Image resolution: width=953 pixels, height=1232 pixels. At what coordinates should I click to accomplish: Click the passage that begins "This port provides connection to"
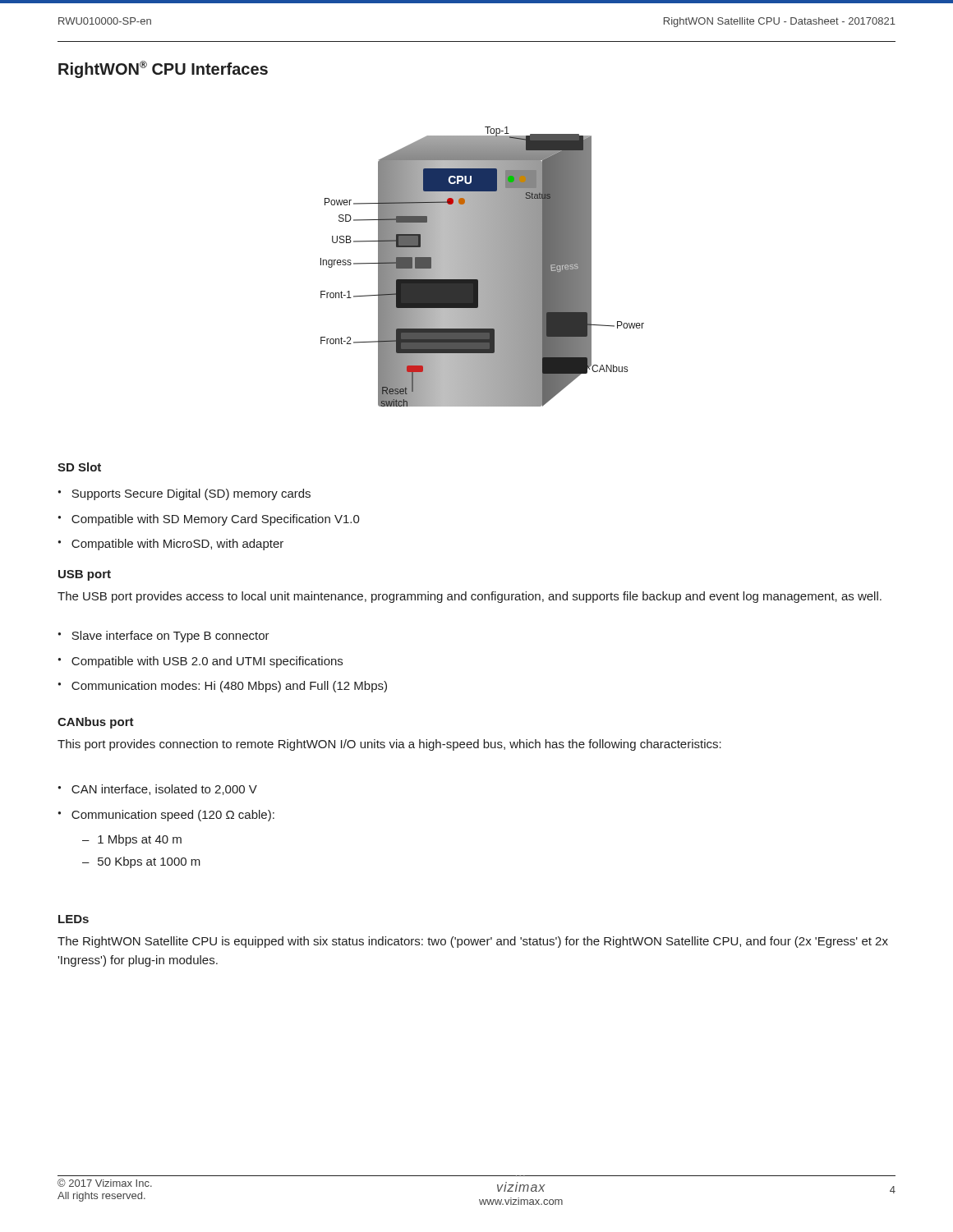coord(390,744)
